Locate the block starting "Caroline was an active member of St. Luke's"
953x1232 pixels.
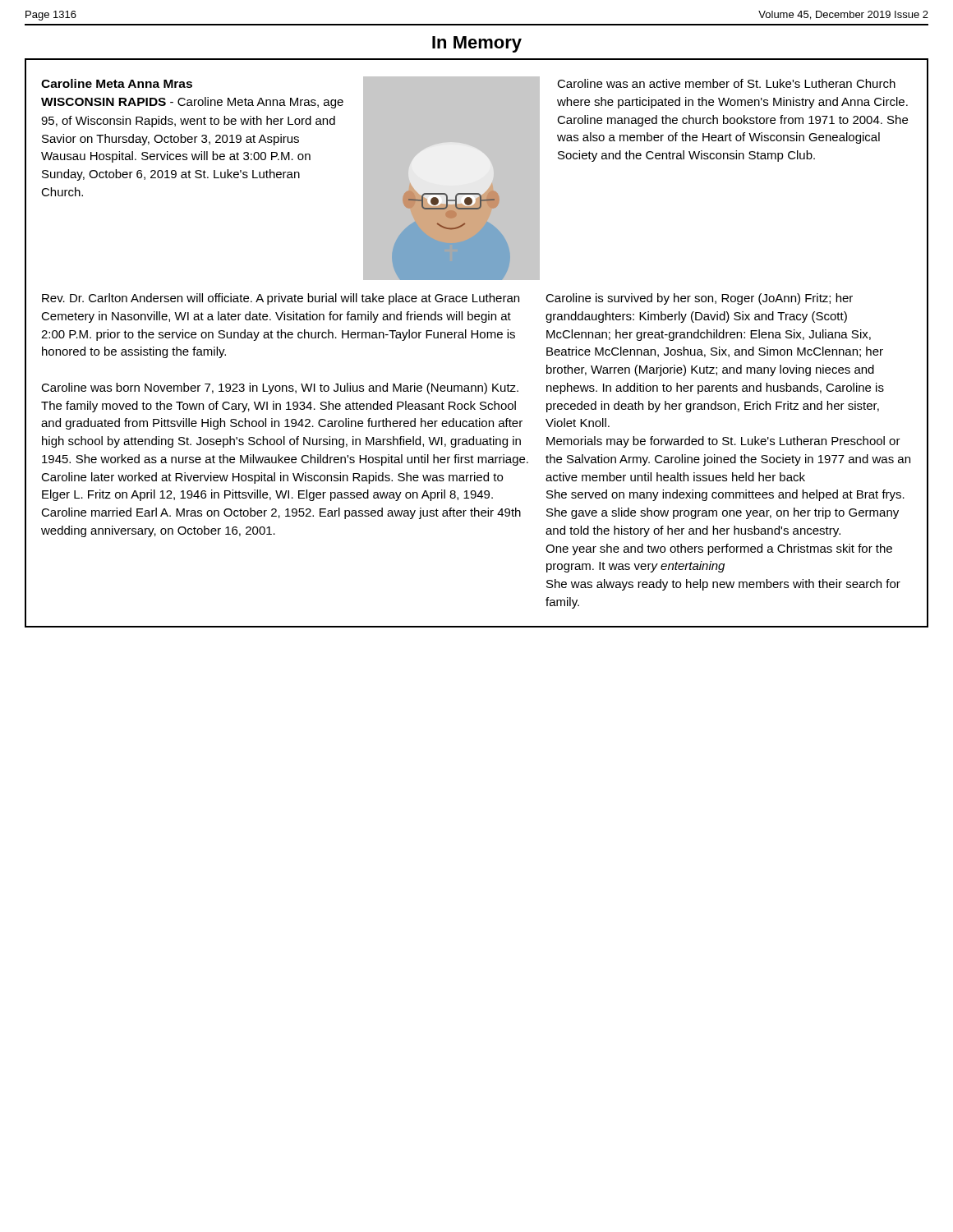[x=733, y=119]
